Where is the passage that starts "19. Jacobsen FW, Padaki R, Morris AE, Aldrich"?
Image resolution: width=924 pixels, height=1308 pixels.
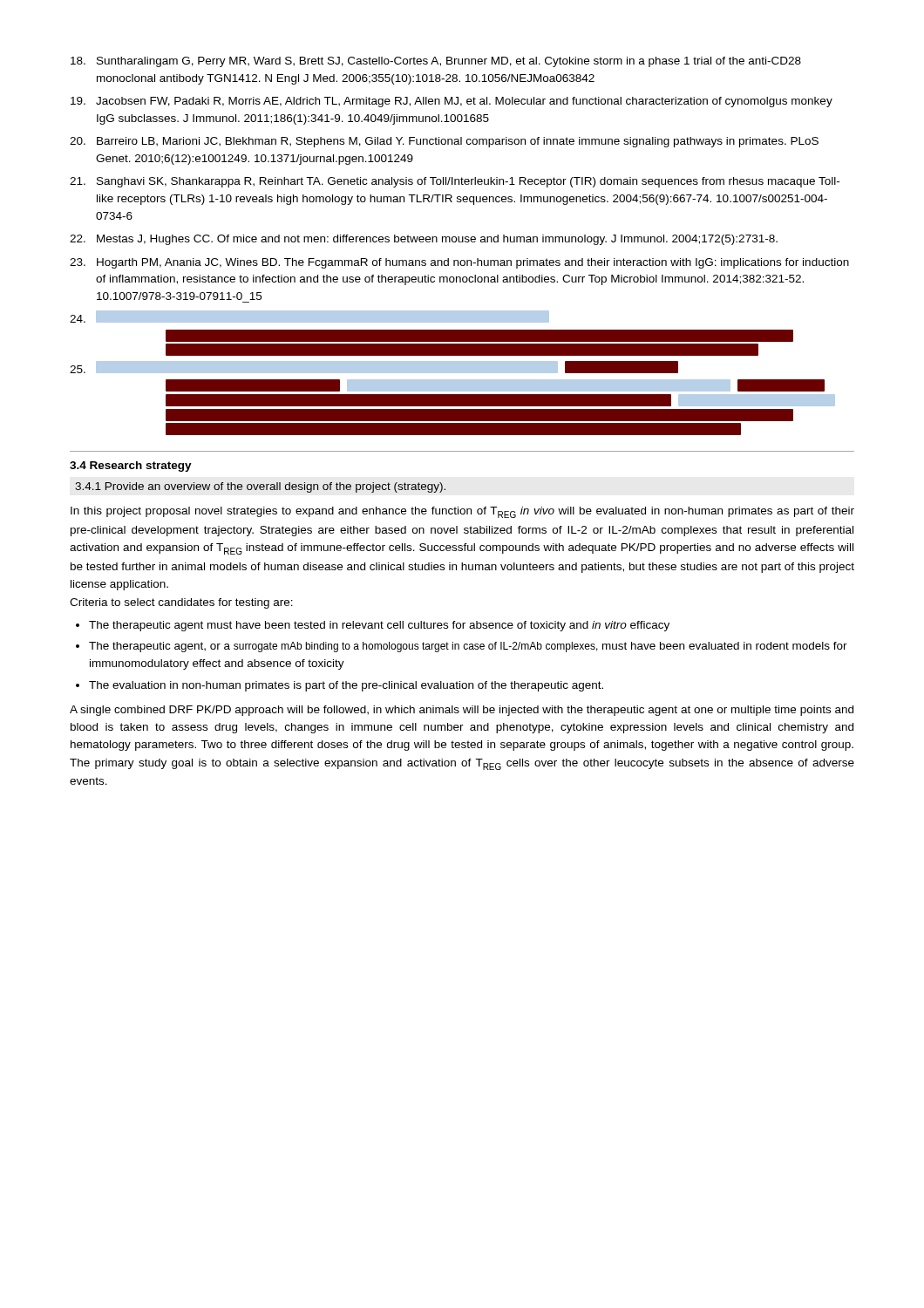click(x=462, y=110)
